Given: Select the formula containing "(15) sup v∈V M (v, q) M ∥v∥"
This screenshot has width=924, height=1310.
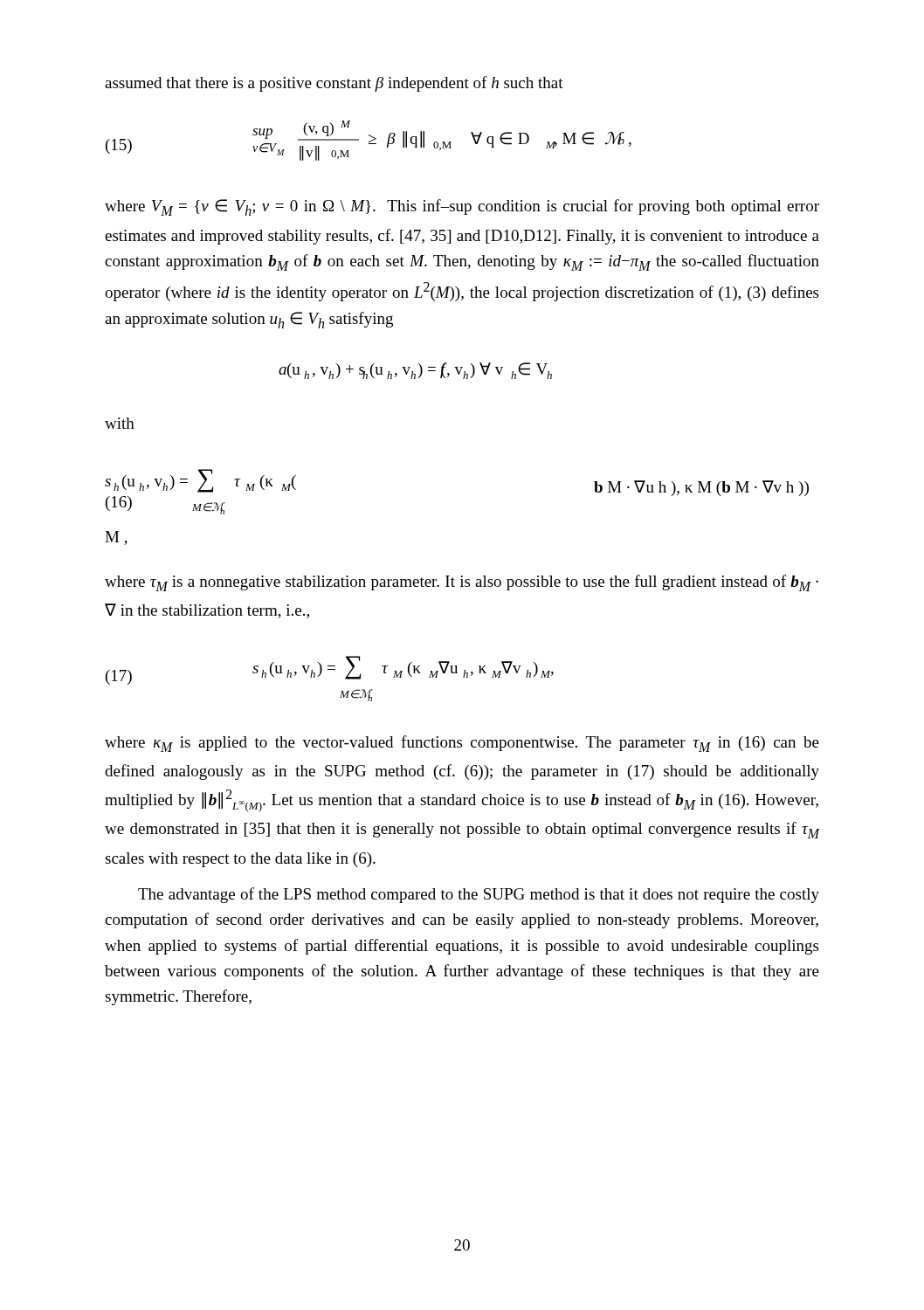Looking at the screenshot, I should [x=462, y=144].
